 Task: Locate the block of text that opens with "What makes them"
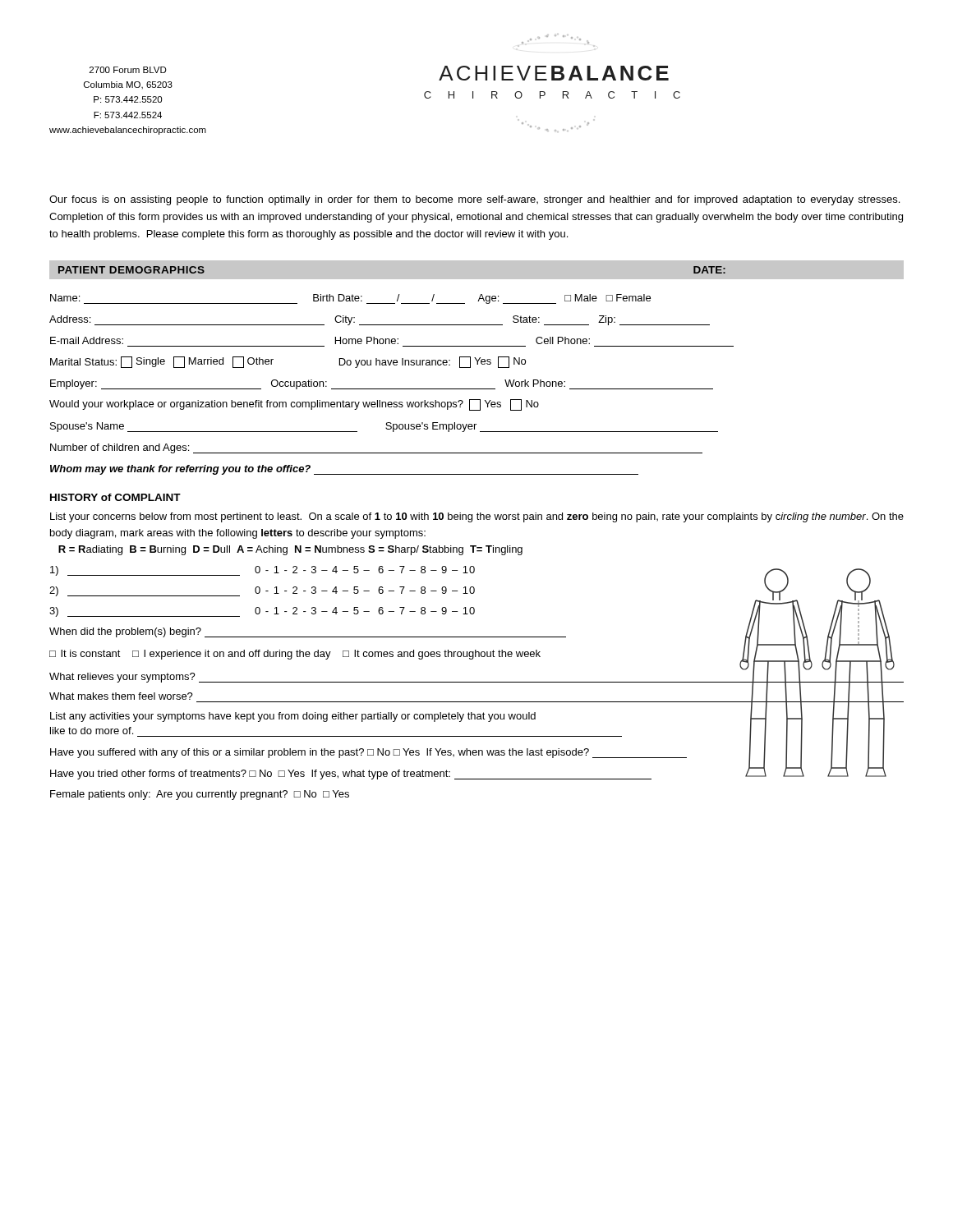click(476, 696)
